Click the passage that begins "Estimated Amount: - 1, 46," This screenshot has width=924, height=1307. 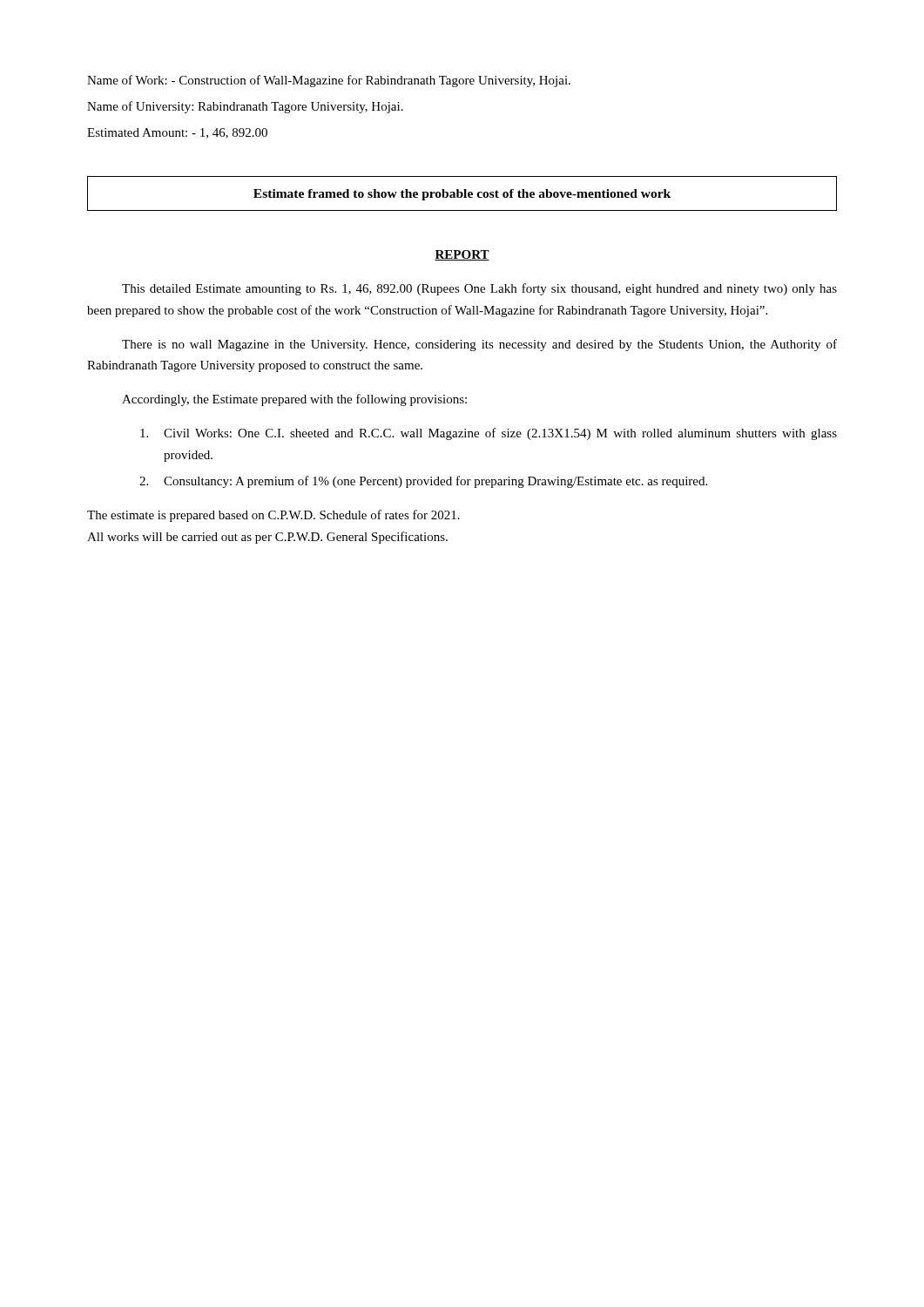click(177, 132)
